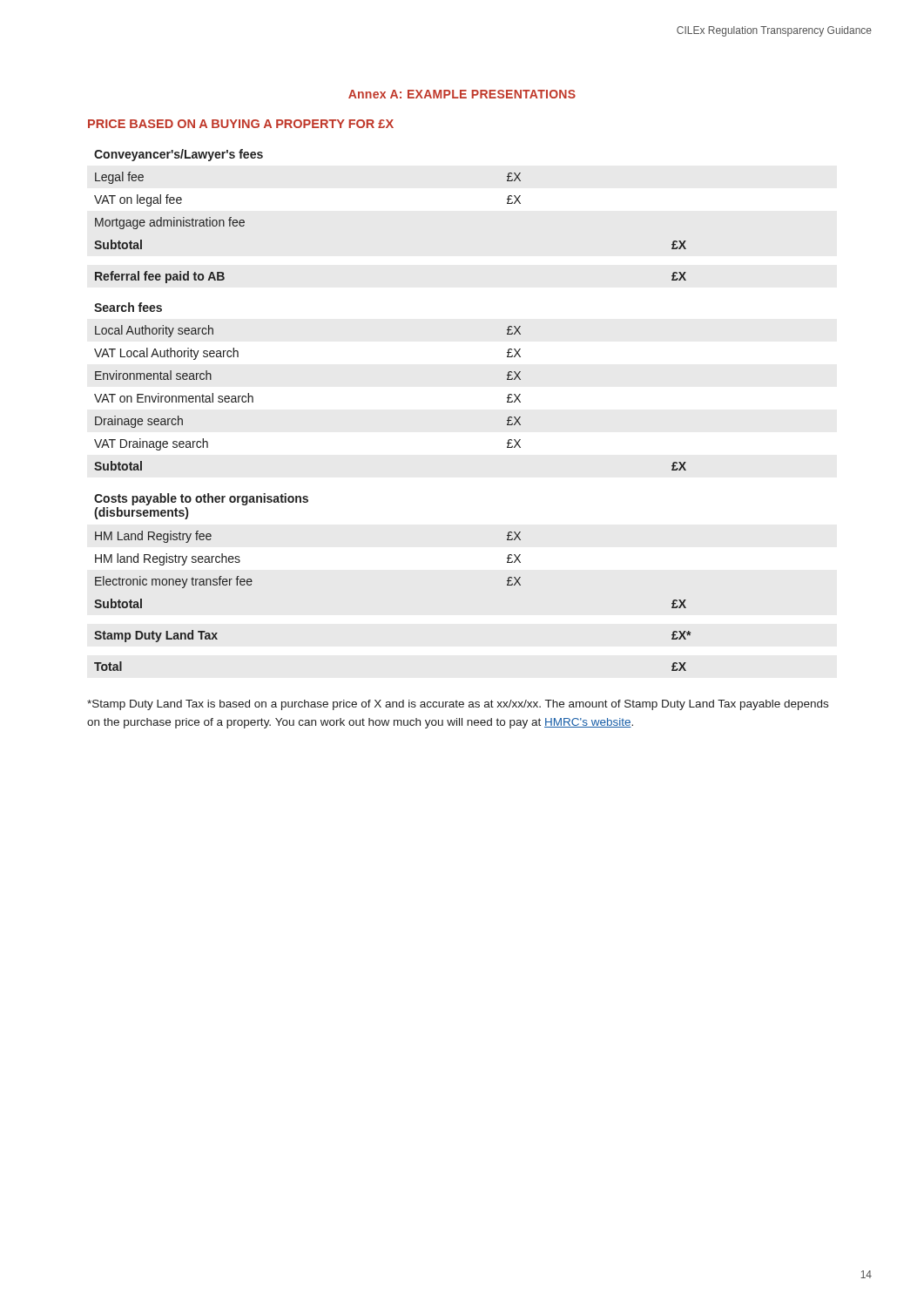The image size is (924, 1307).
Task: Point to the block starting "Annex A: EXAMPLE PRESENTATIONS"
Action: pyautogui.click(x=462, y=94)
